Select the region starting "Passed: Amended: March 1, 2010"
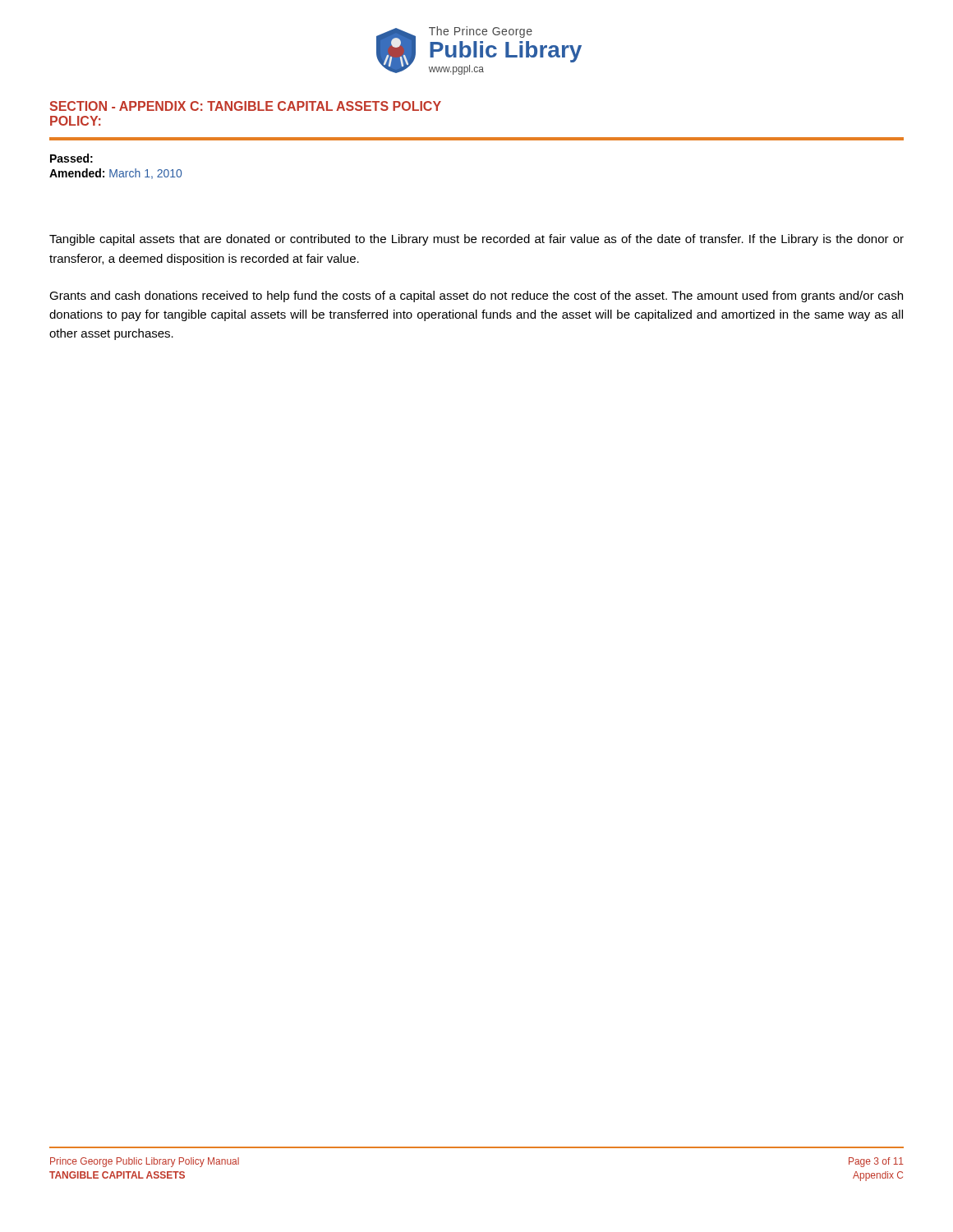 click(71, 158)
